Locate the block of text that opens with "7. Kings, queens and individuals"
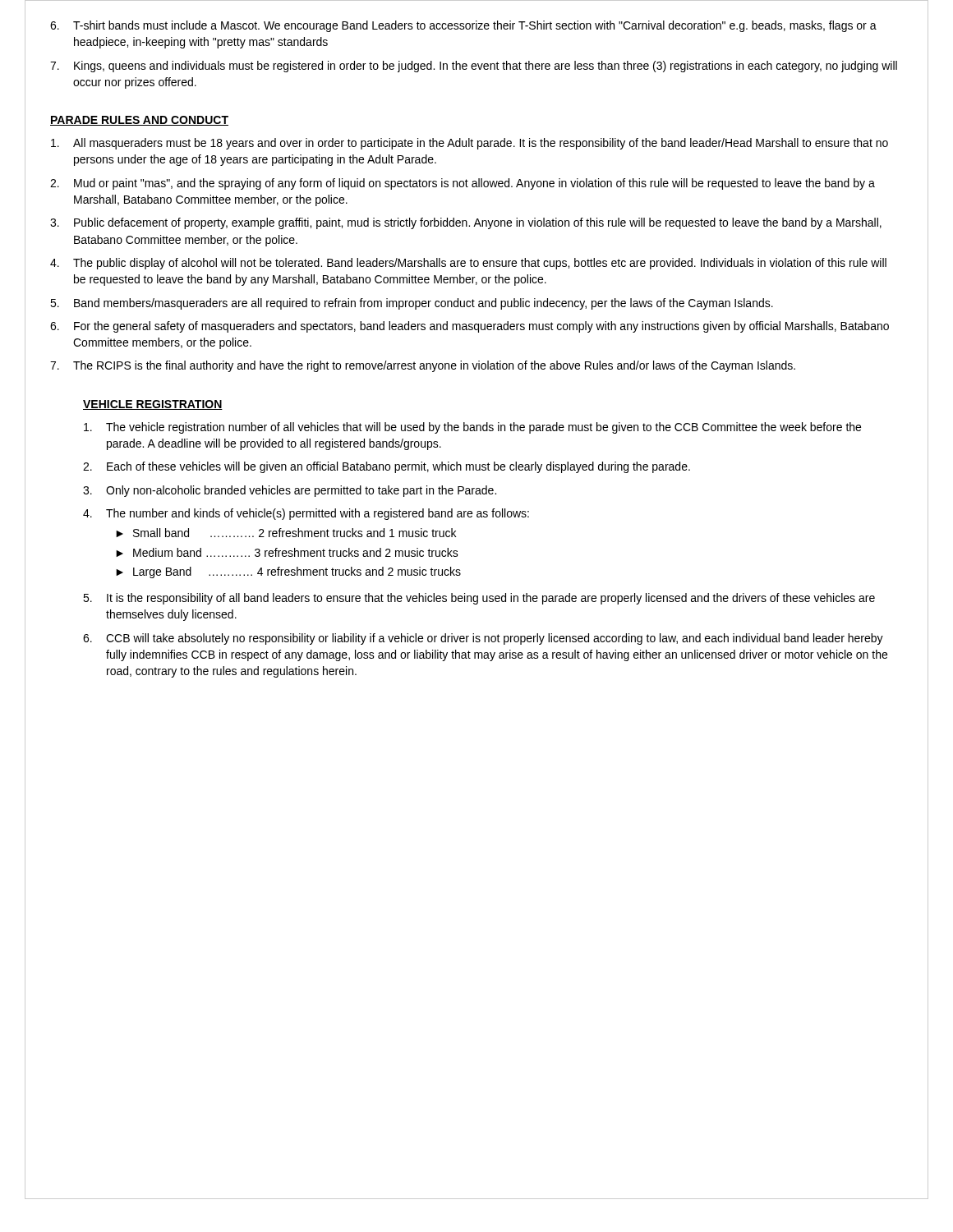This screenshot has height=1232, width=953. point(476,74)
